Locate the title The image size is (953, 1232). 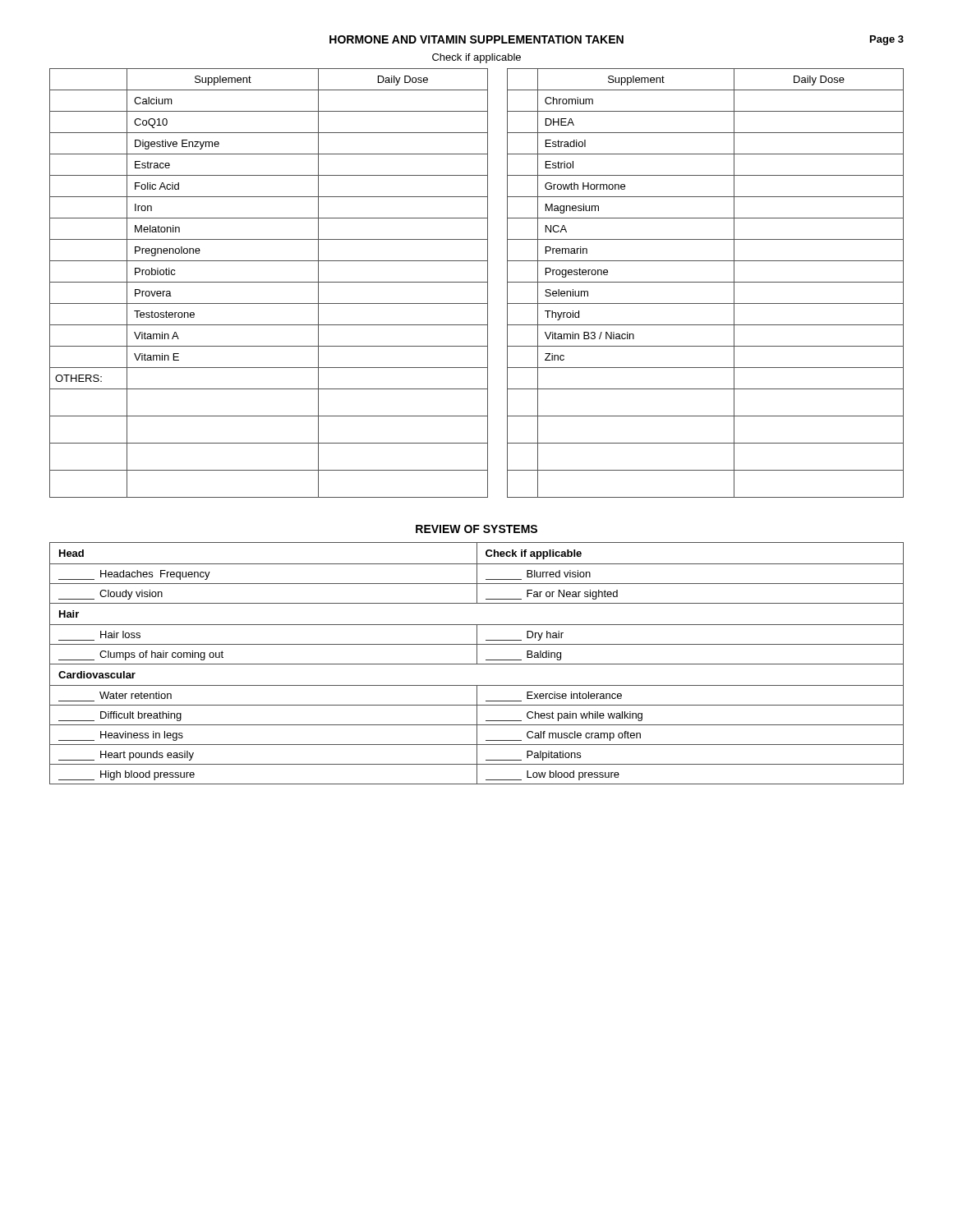[x=616, y=39]
